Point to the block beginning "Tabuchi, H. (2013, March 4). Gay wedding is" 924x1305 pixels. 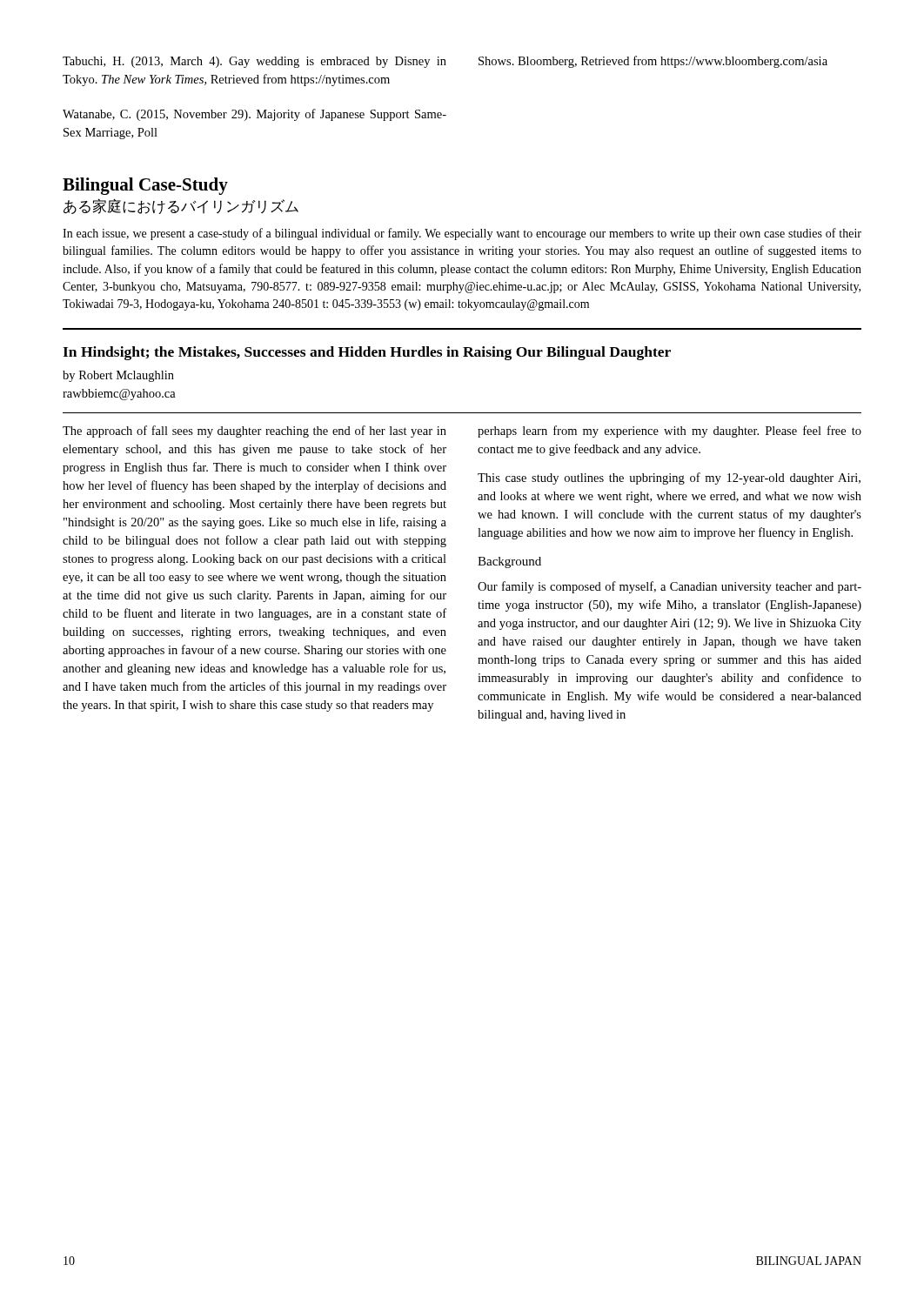point(255,70)
